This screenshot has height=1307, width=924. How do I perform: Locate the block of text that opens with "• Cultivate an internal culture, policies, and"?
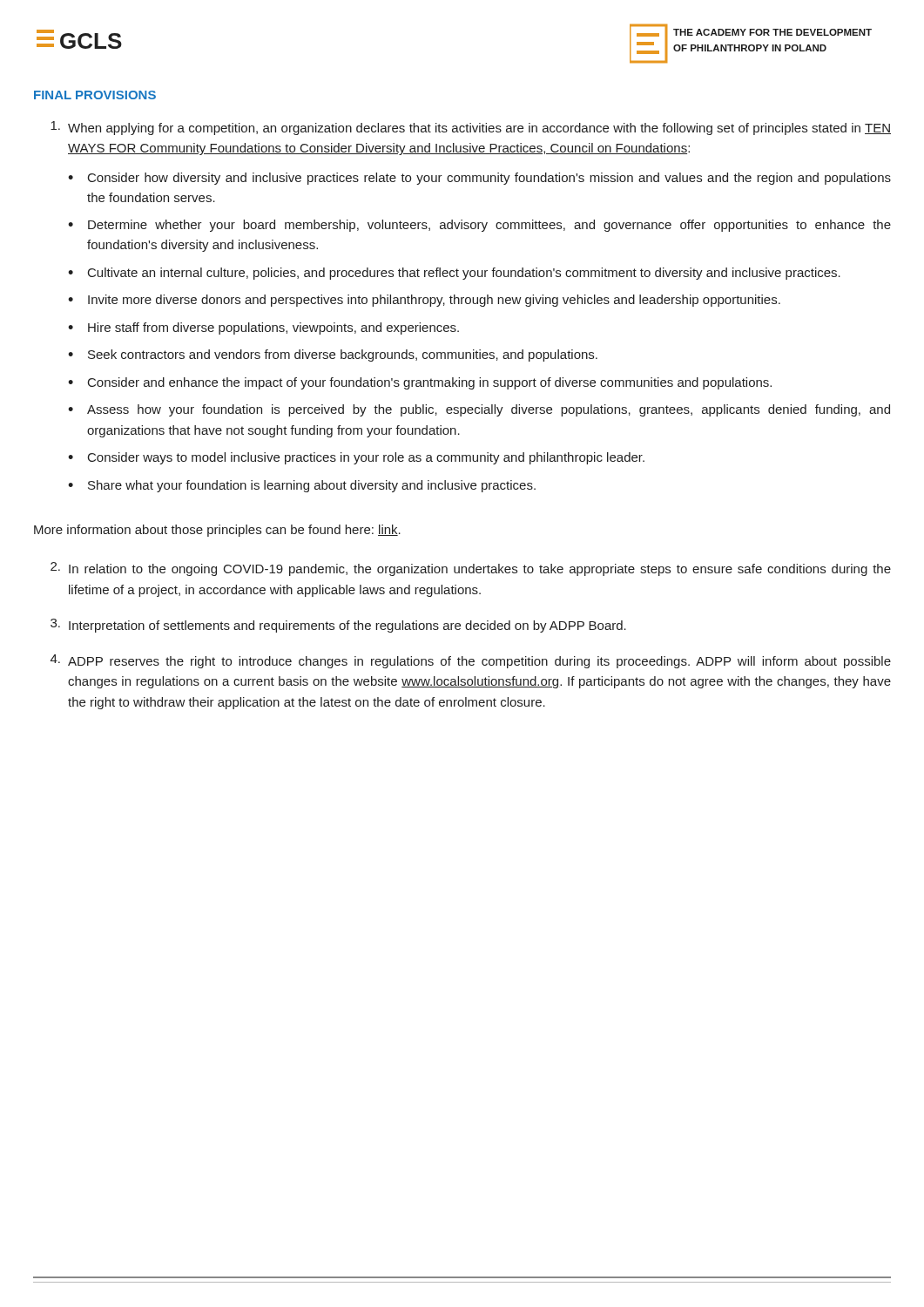pos(479,272)
